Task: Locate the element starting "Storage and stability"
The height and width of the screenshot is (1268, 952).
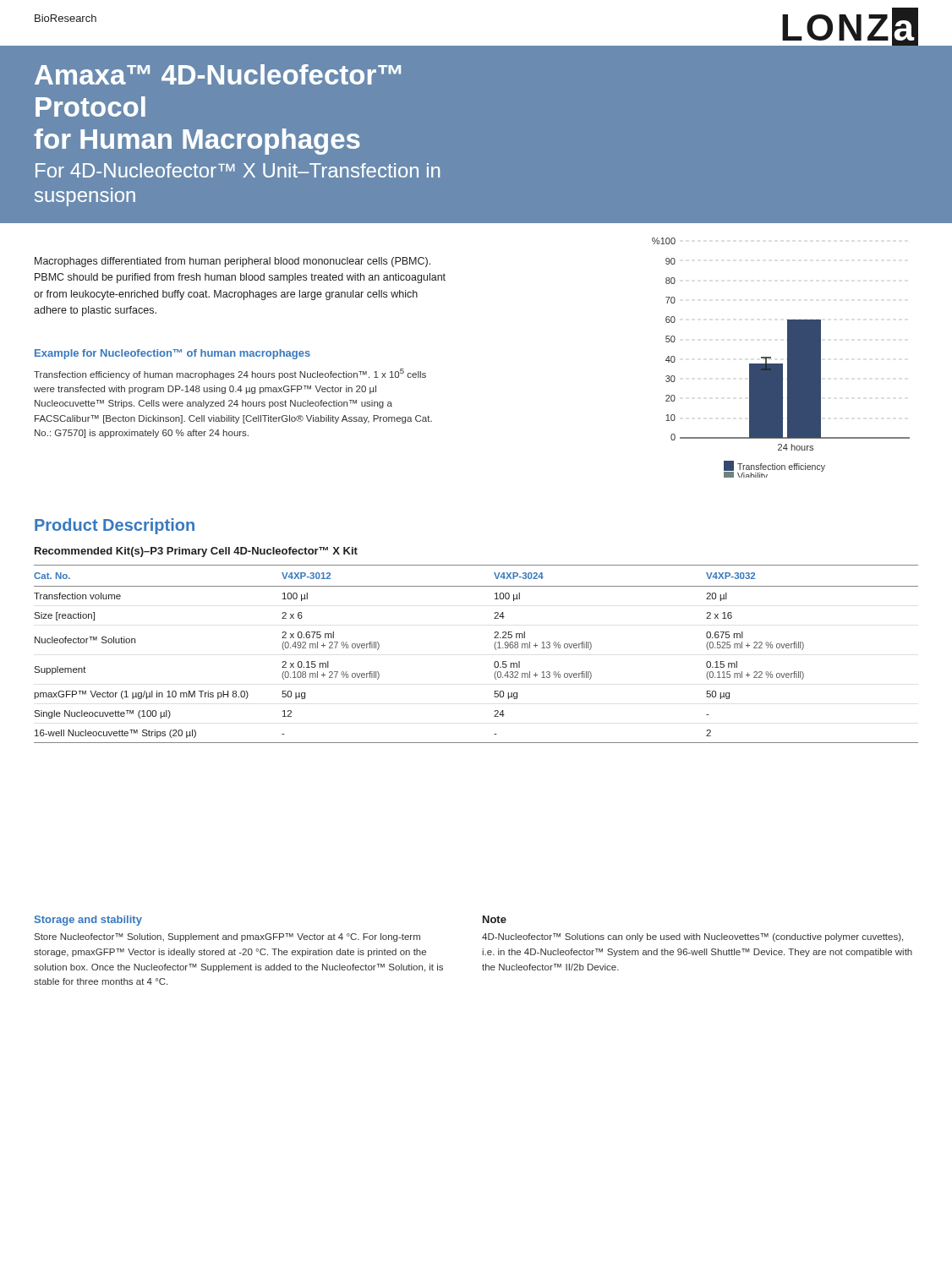Action: tap(88, 919)
